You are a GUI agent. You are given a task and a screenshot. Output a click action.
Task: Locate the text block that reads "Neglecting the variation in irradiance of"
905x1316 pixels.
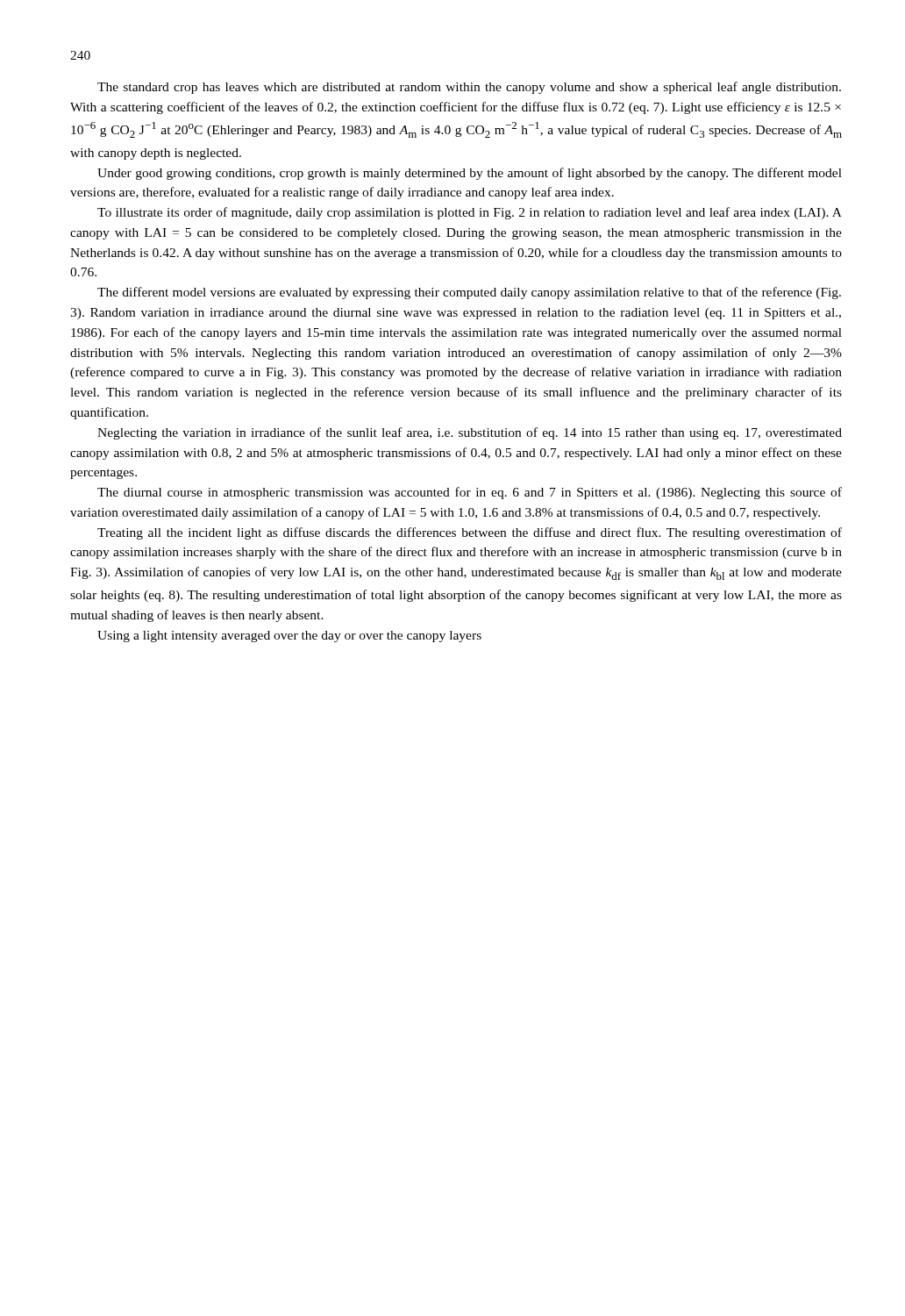pos(456,453)
